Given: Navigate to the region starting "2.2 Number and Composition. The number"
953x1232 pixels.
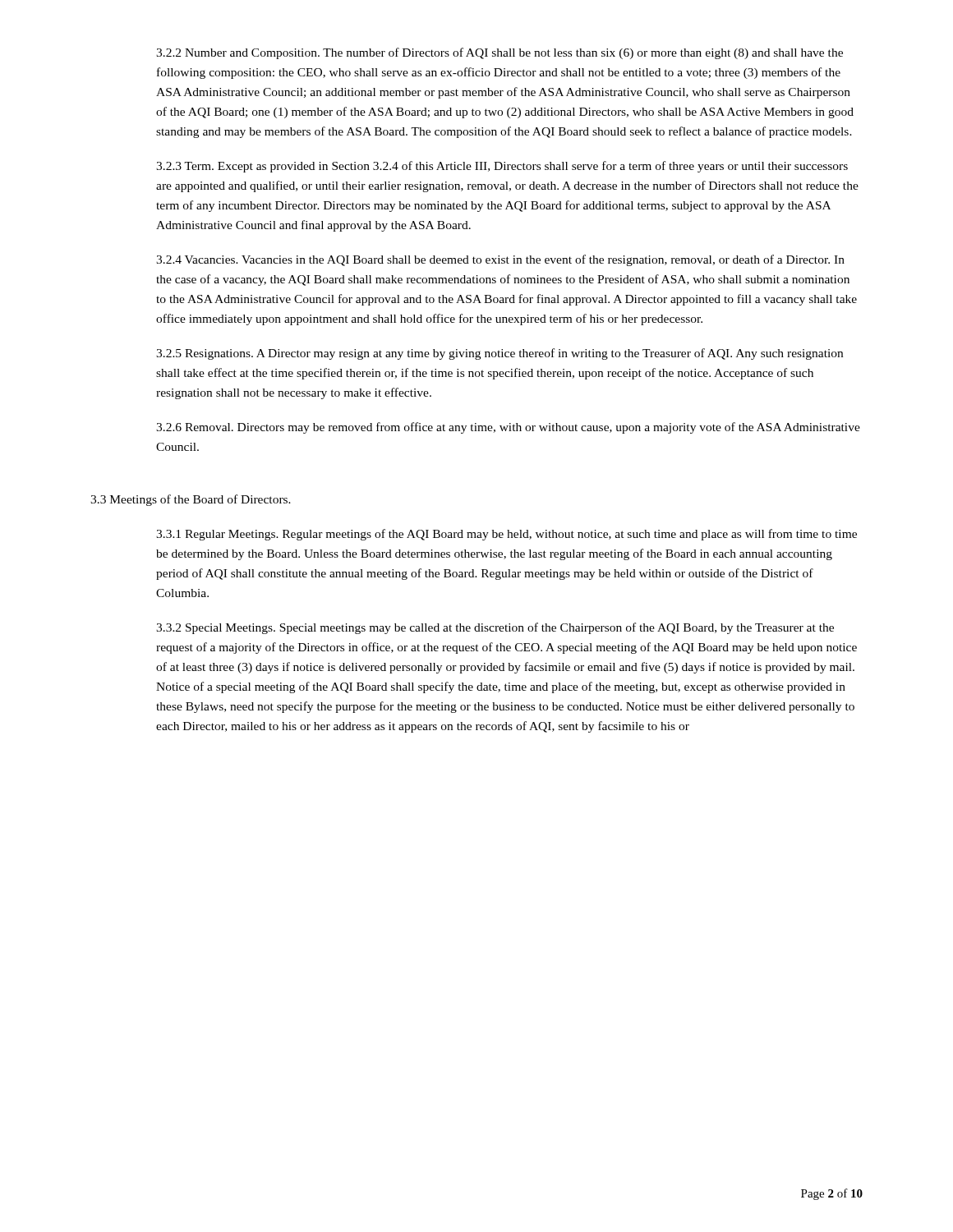Looking at the screenshot, I should [x=505, y=92].
